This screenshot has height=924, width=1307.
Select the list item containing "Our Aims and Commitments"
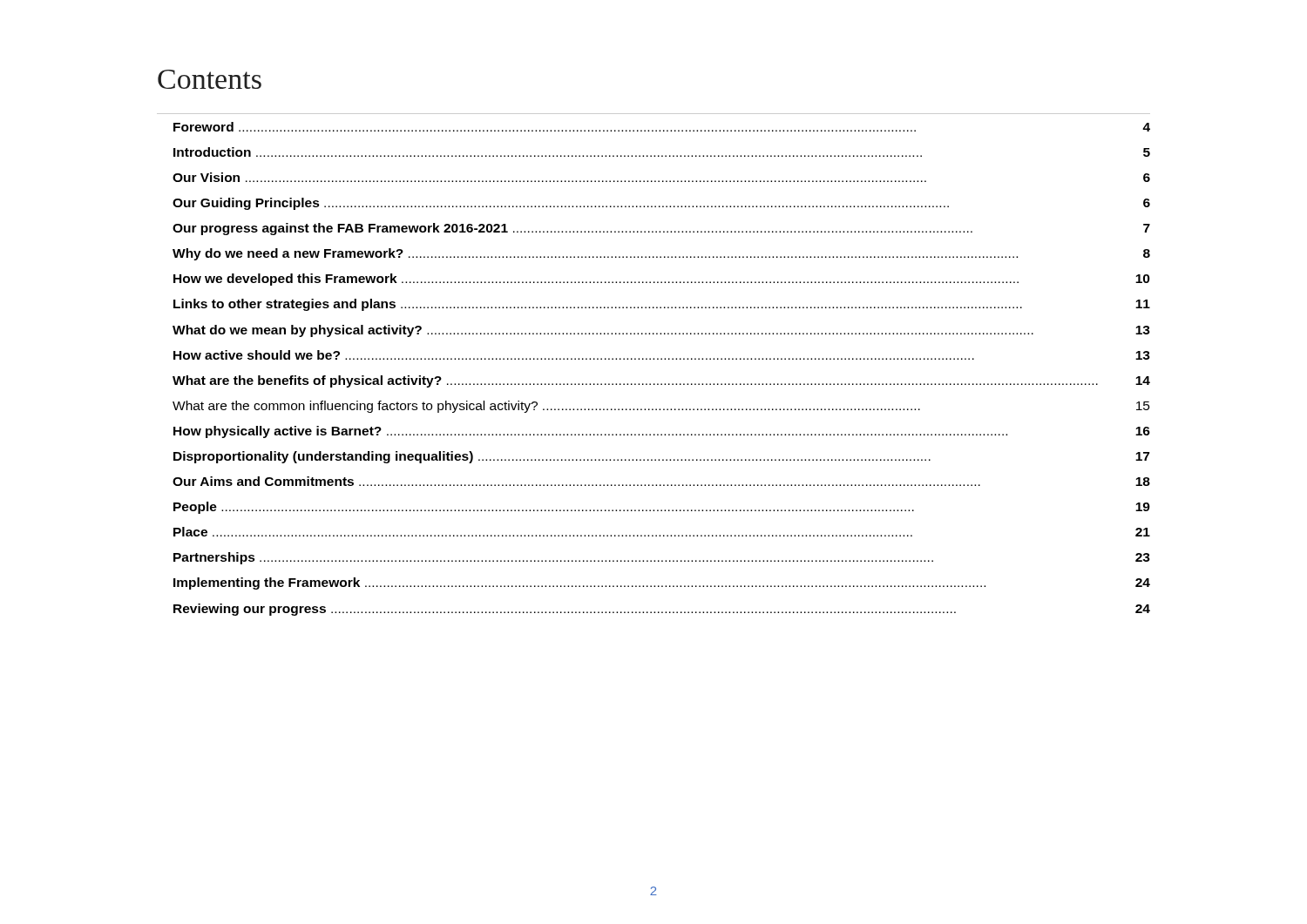(x=661, y=481)
